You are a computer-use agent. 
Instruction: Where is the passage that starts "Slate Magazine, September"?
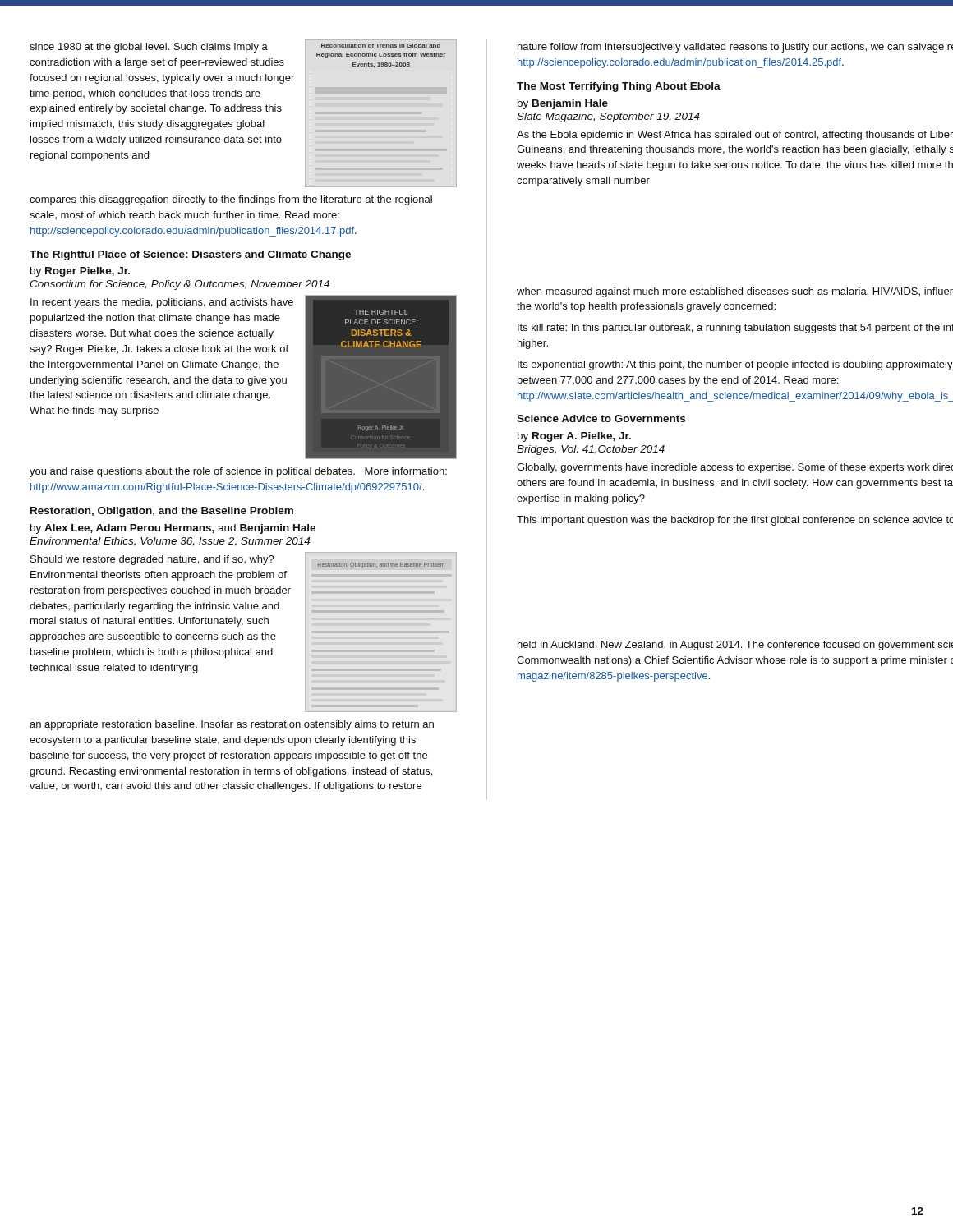click(x=608, y=116)
